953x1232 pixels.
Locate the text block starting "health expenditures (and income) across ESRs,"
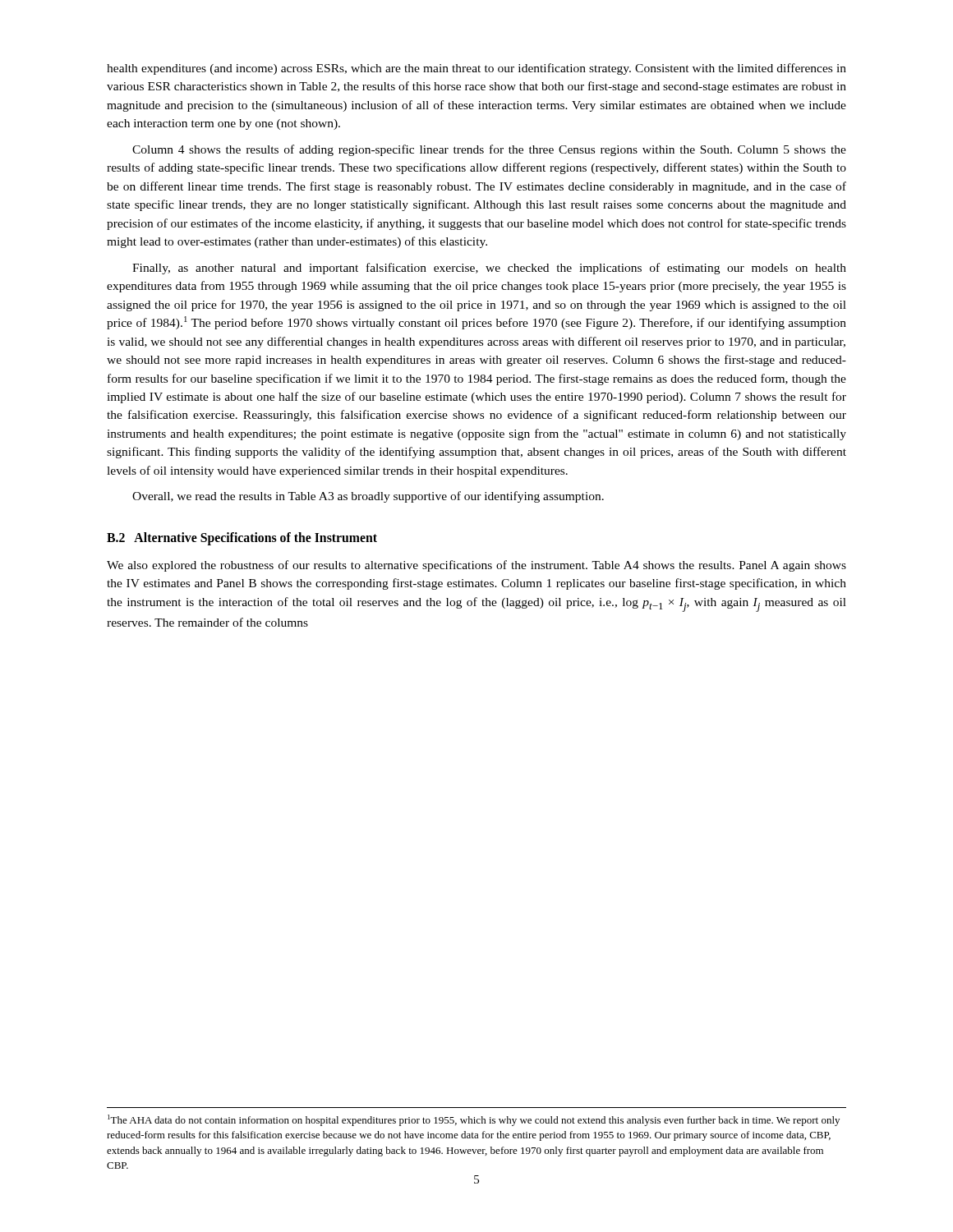[476, 96]
